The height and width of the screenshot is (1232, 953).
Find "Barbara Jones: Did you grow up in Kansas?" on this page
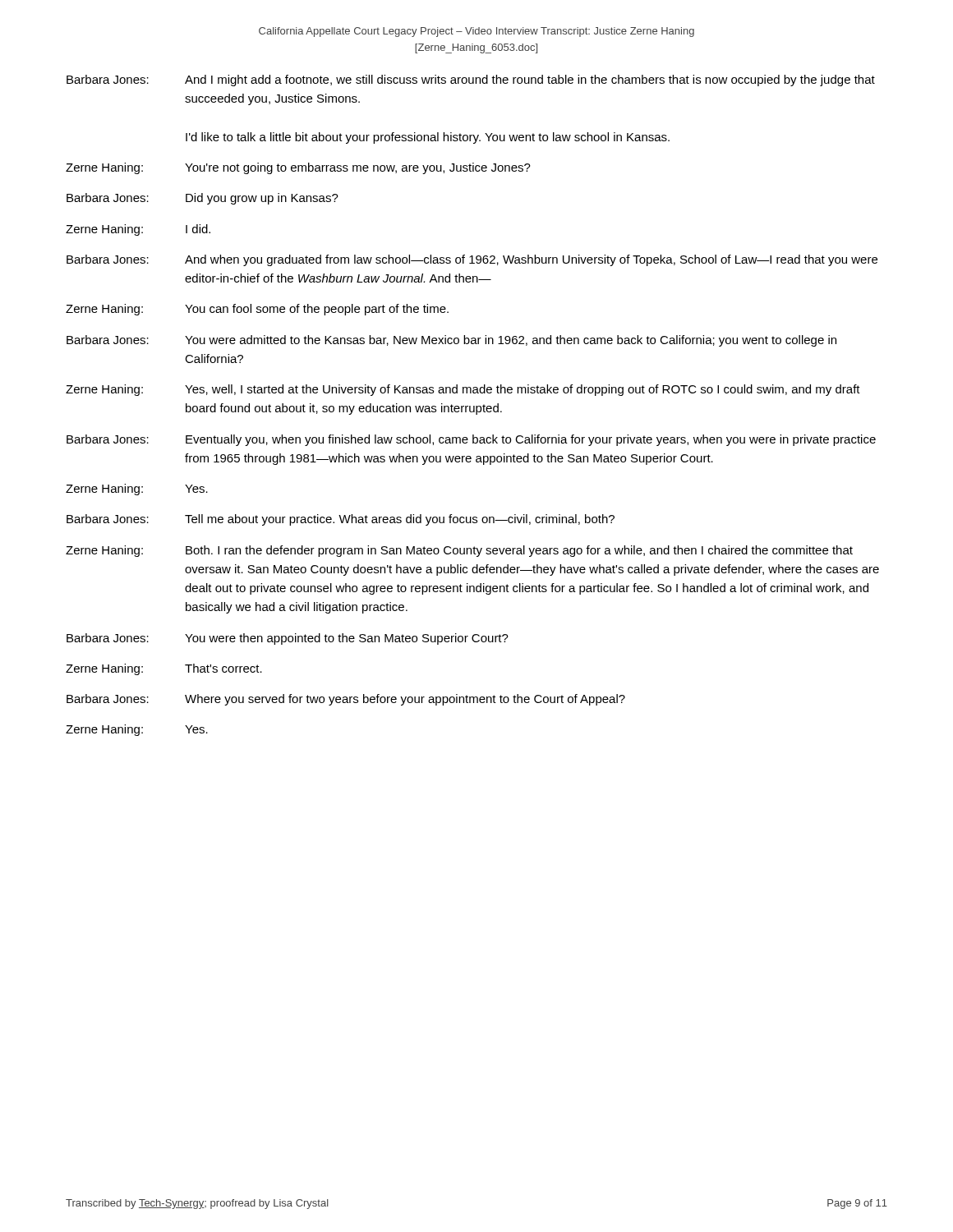click(x=203, y=199)
